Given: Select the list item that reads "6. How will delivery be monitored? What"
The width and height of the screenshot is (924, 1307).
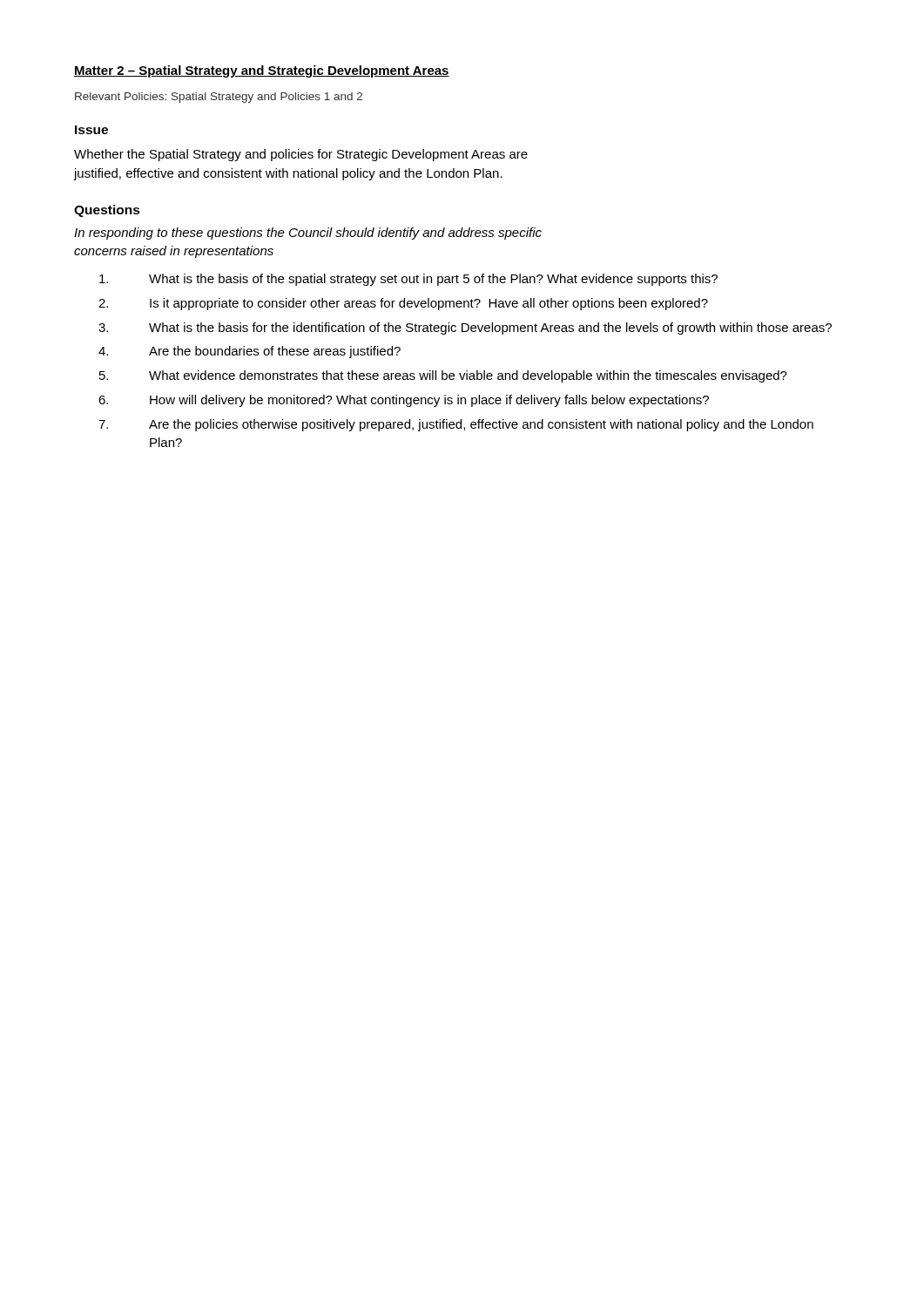Looking at the screenshot, I should pyautogui.click(x=462, y=400).
